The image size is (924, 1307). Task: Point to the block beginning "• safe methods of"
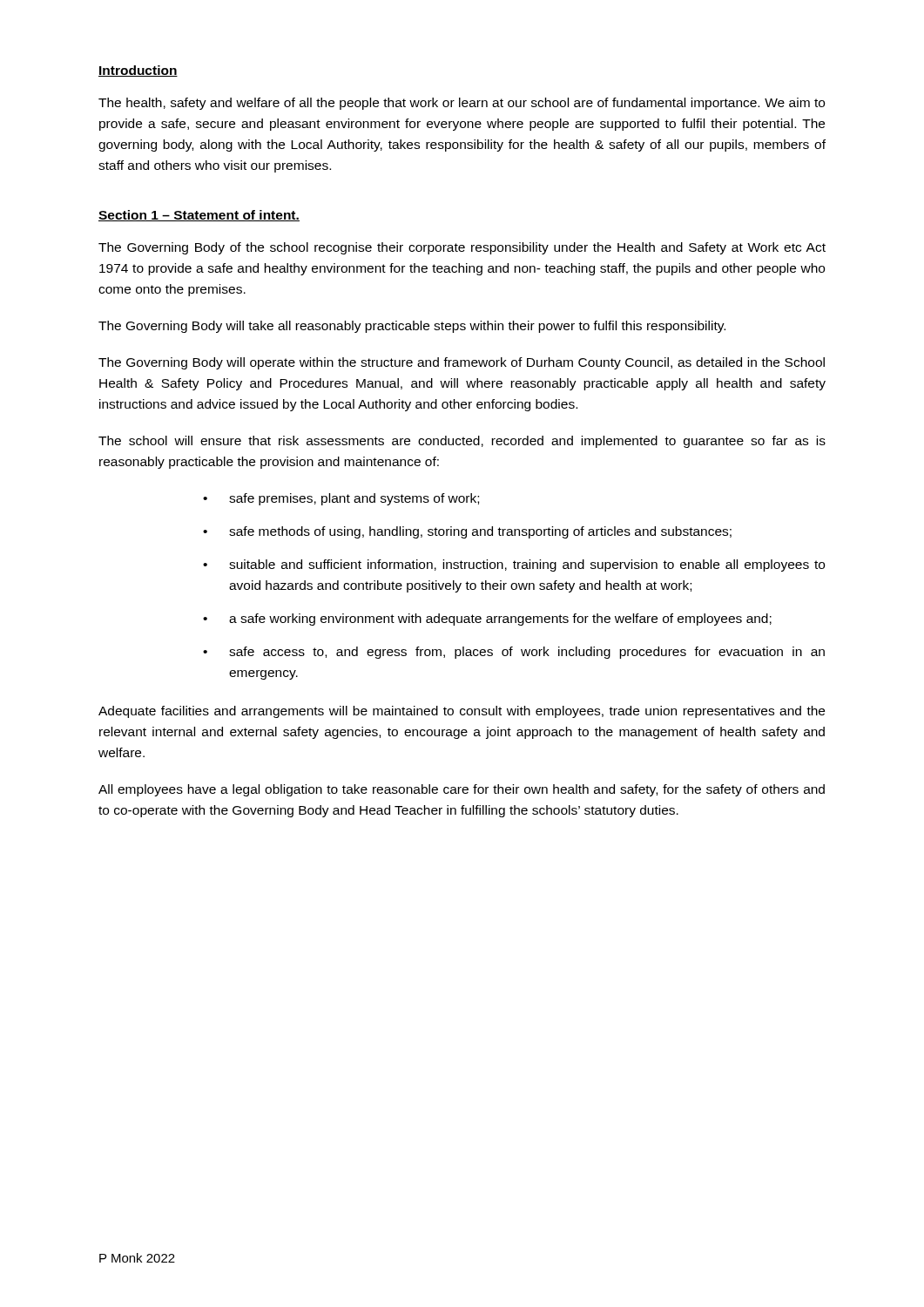[x=514, y=532]
